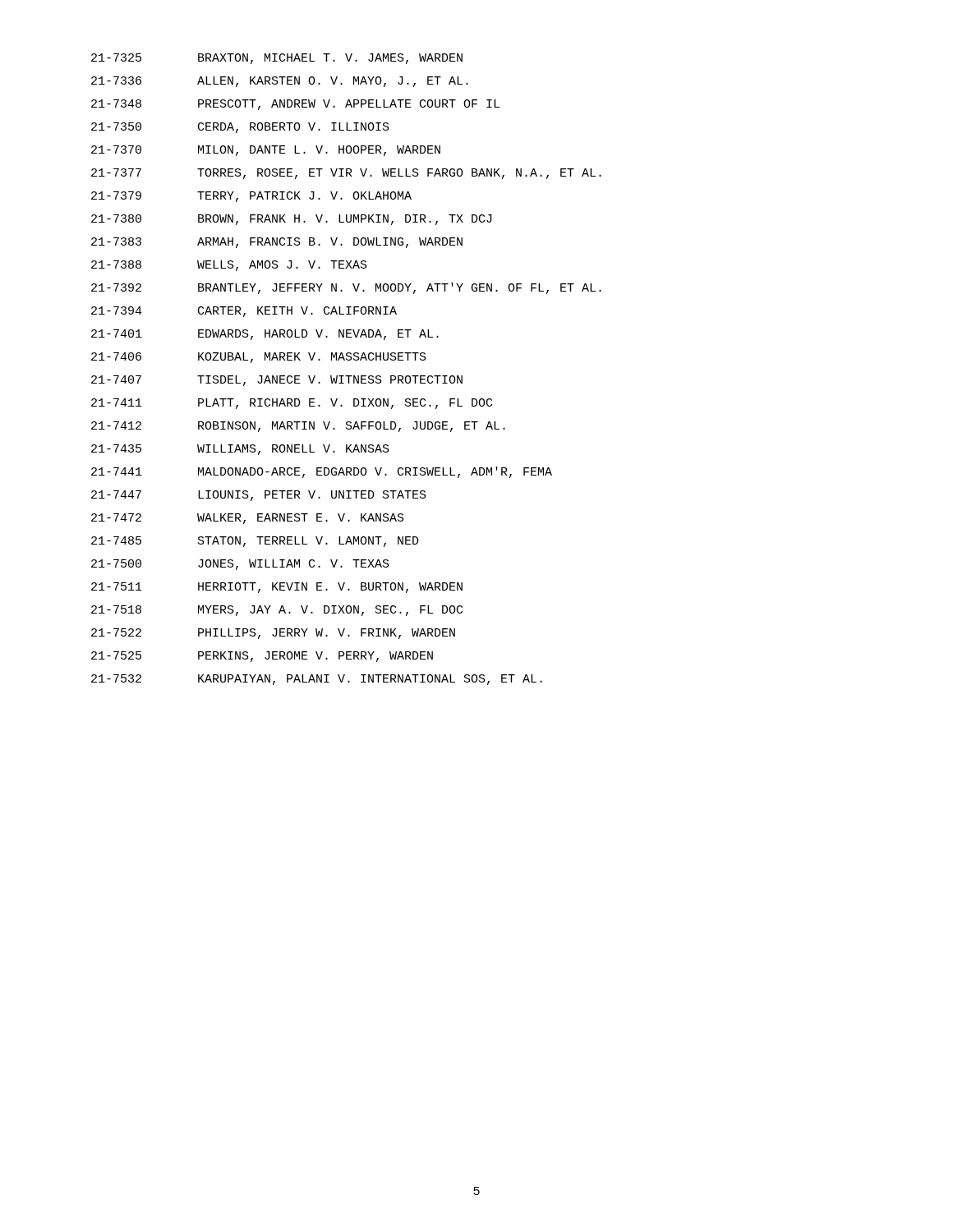Locate the region starting "21-7511 HERRIOTT, KEVIN E."

(x=277, y=588)
